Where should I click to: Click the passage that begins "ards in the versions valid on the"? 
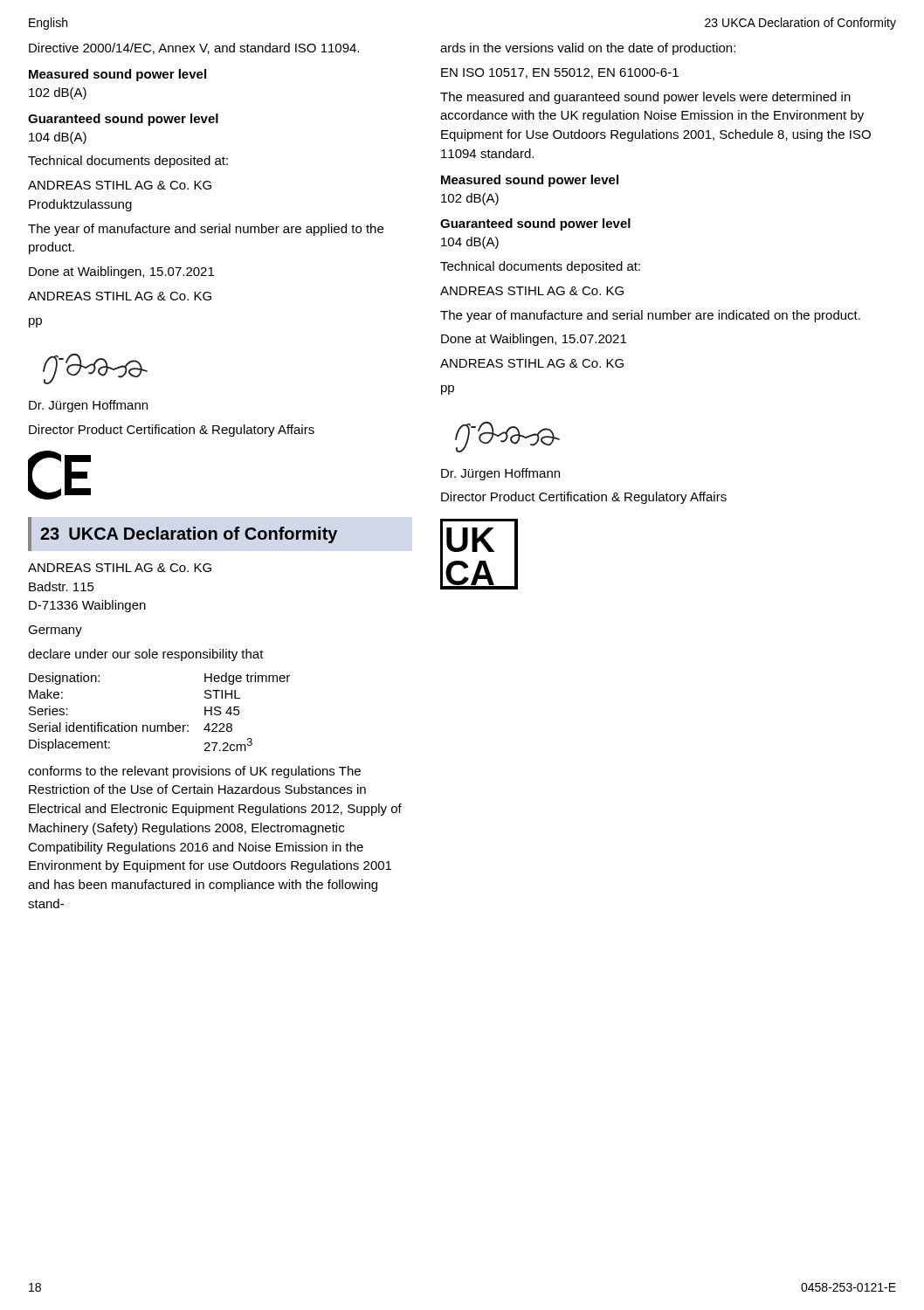[x=588, y=48]
